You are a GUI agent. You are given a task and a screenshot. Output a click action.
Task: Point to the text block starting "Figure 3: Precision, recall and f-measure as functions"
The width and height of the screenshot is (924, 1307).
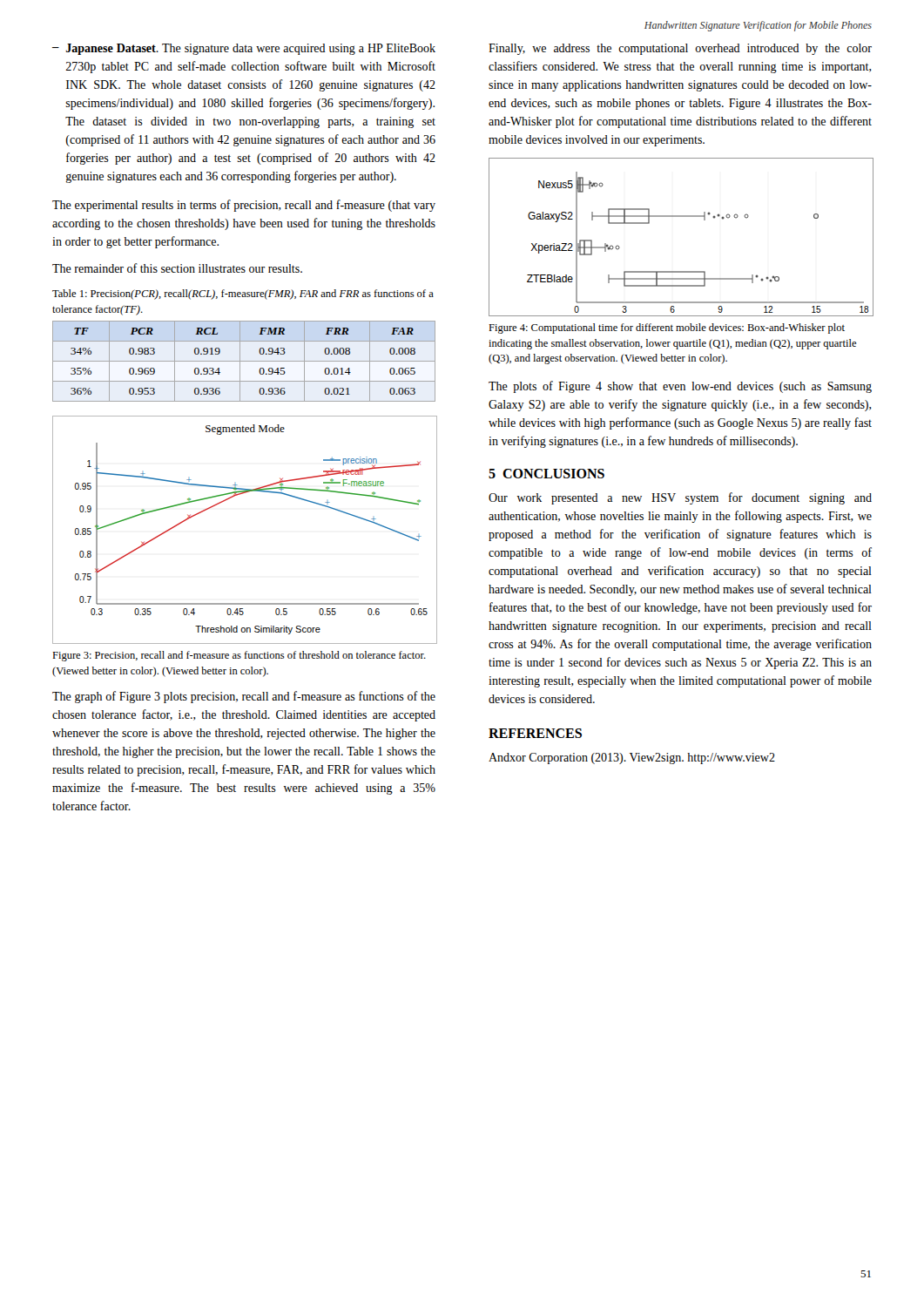point(240,663)
